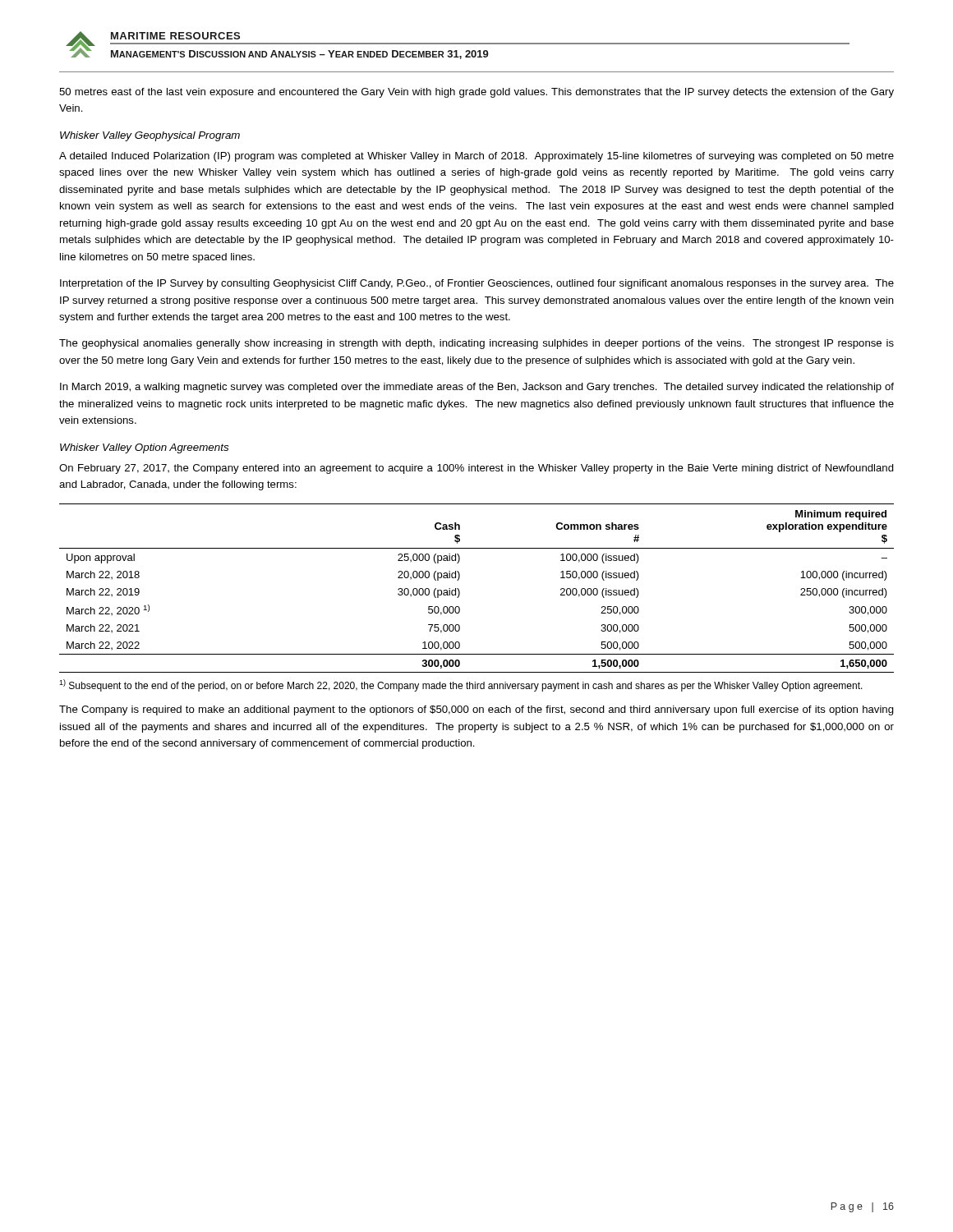Locate the block of text that opens with "Interpretation of the IP Survey"
This screenshot has height=1232, width=953.
coord(476,300)
